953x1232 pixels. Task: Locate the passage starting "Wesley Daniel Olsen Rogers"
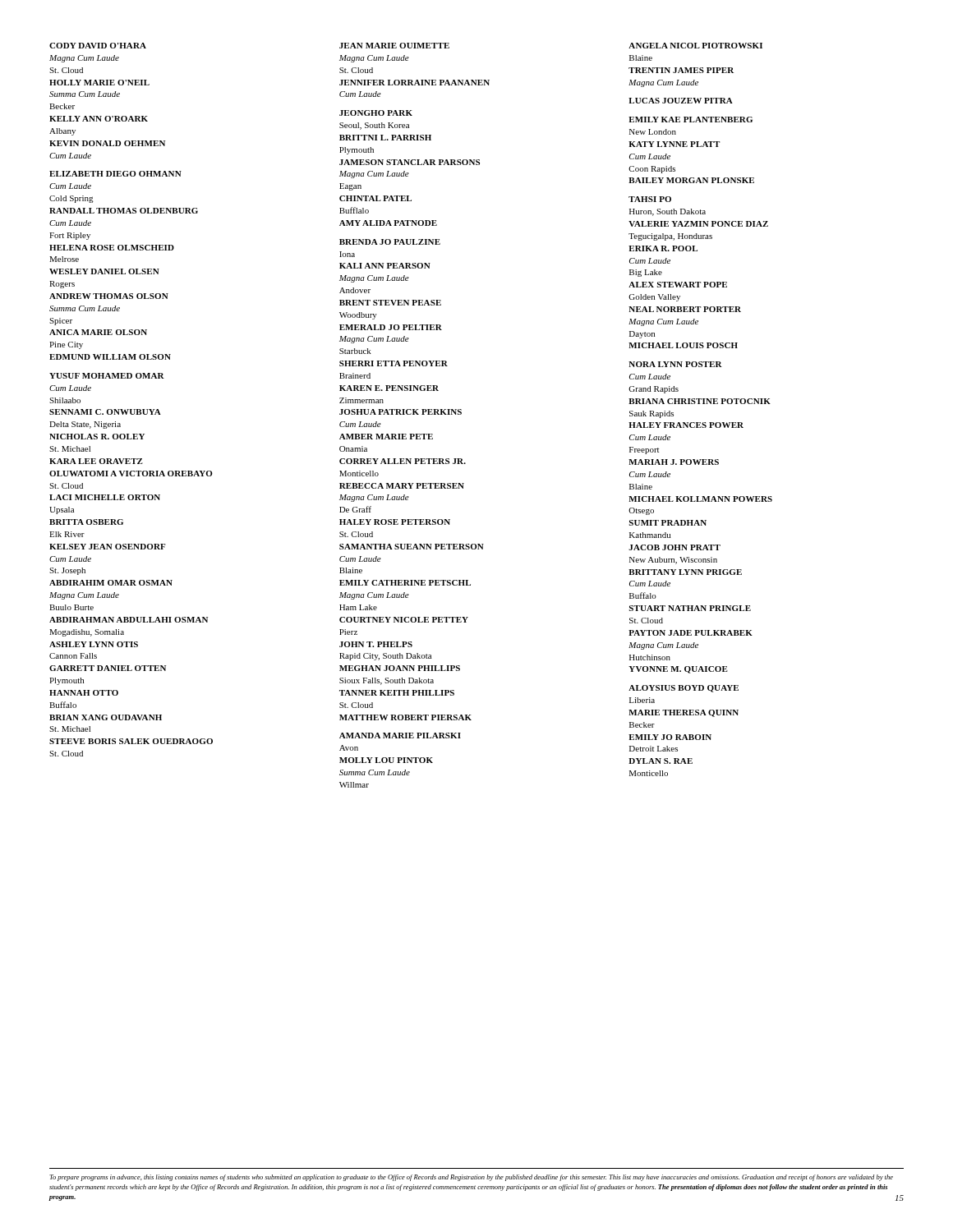point(104,271)
